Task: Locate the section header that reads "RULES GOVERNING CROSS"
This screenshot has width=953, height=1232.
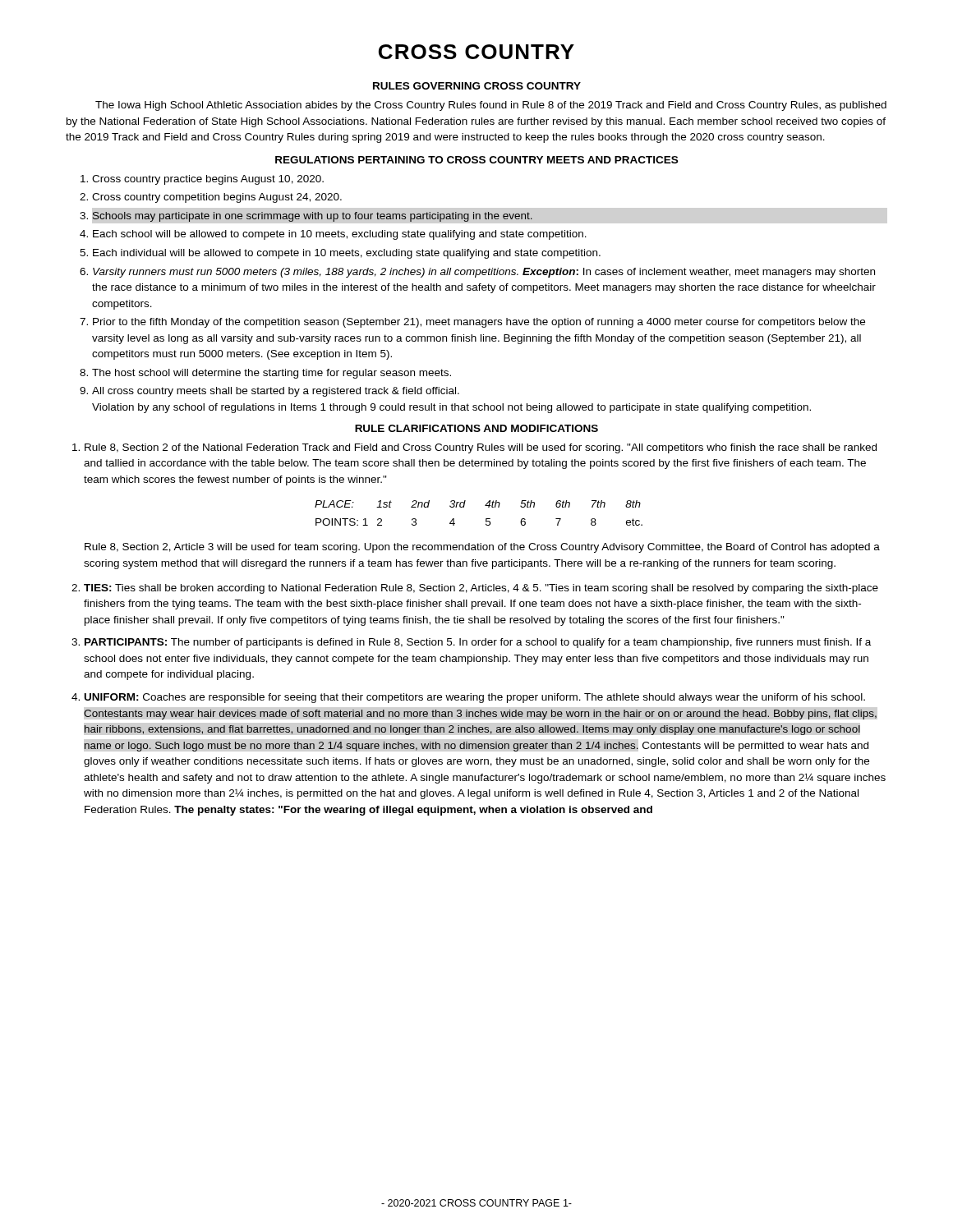Action: (476, 86)
